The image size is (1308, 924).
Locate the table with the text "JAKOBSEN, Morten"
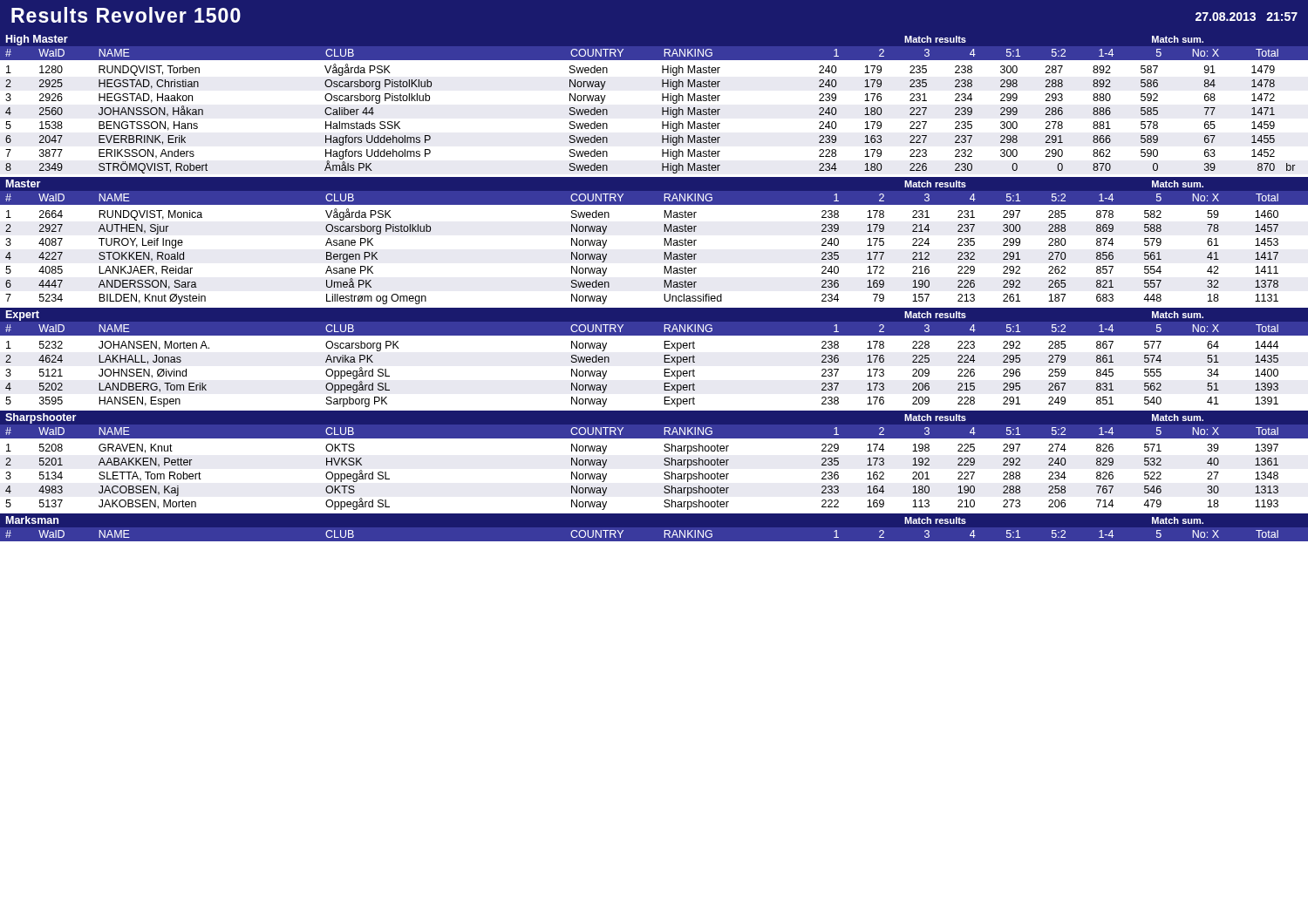click(654, 476)
